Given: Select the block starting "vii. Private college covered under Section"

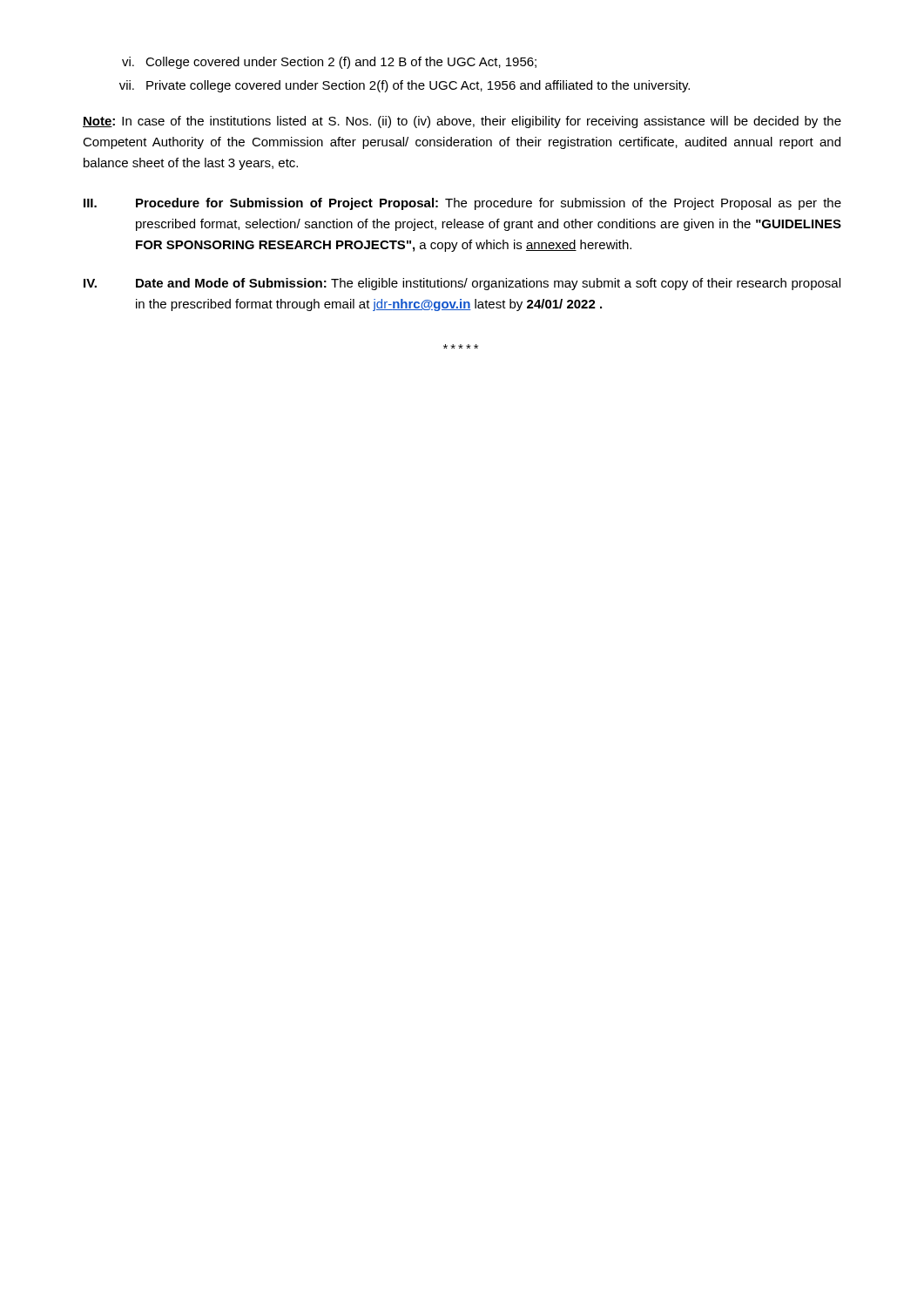Looking at the screenshot, I should [462, 85].
